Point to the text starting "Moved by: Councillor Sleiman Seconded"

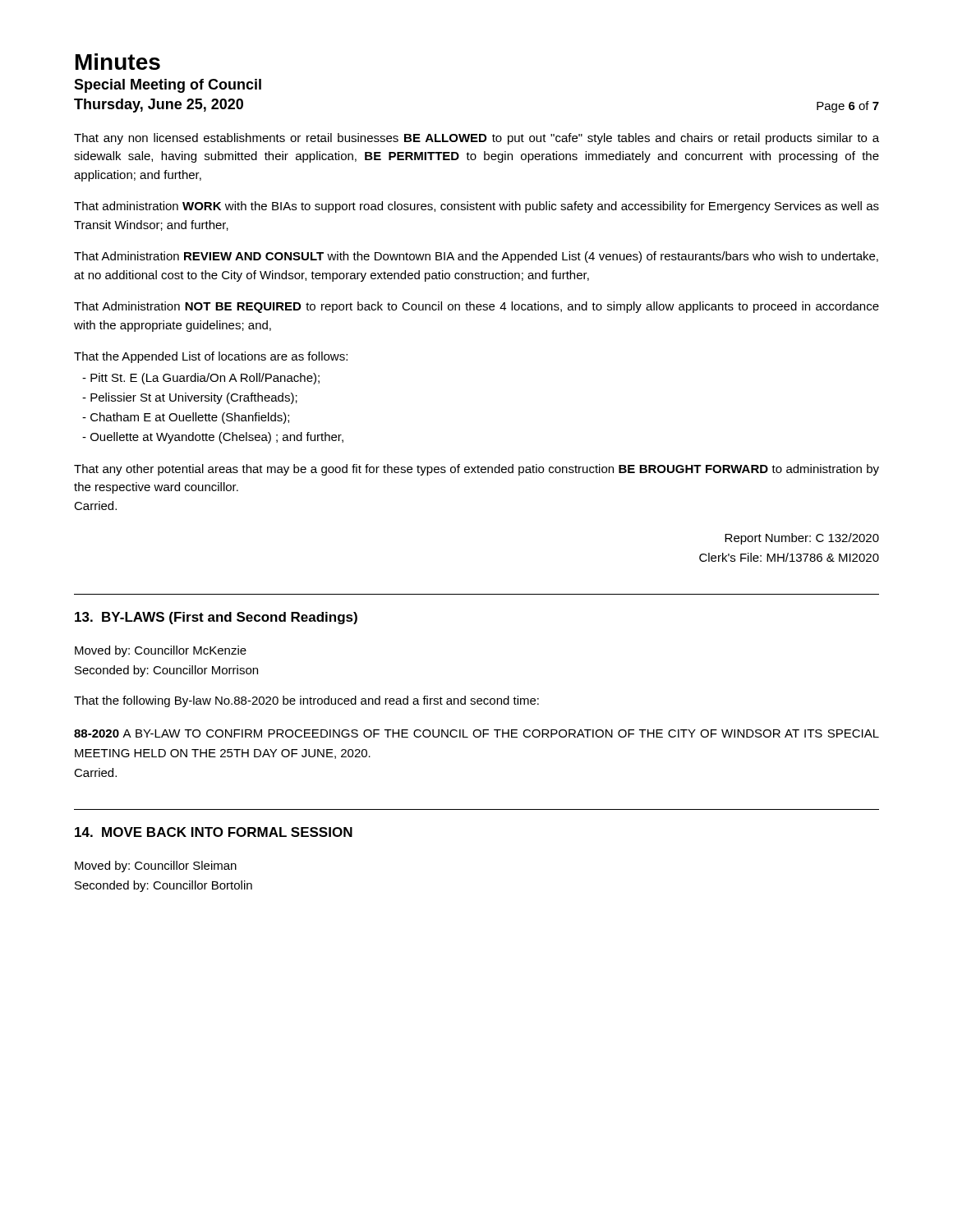[x=163, y=875]
